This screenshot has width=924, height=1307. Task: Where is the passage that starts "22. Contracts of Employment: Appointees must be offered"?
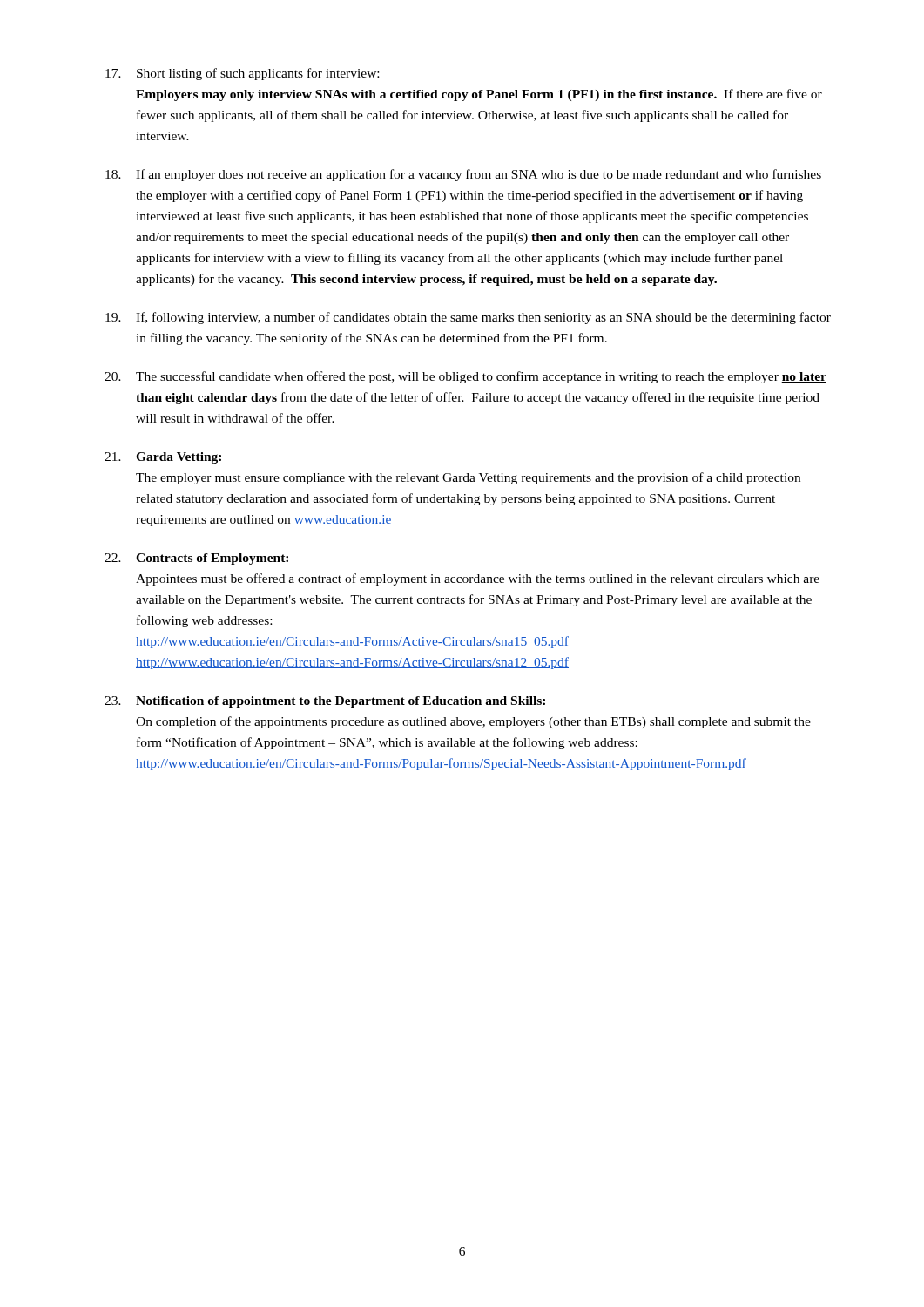tap(471, 610)
